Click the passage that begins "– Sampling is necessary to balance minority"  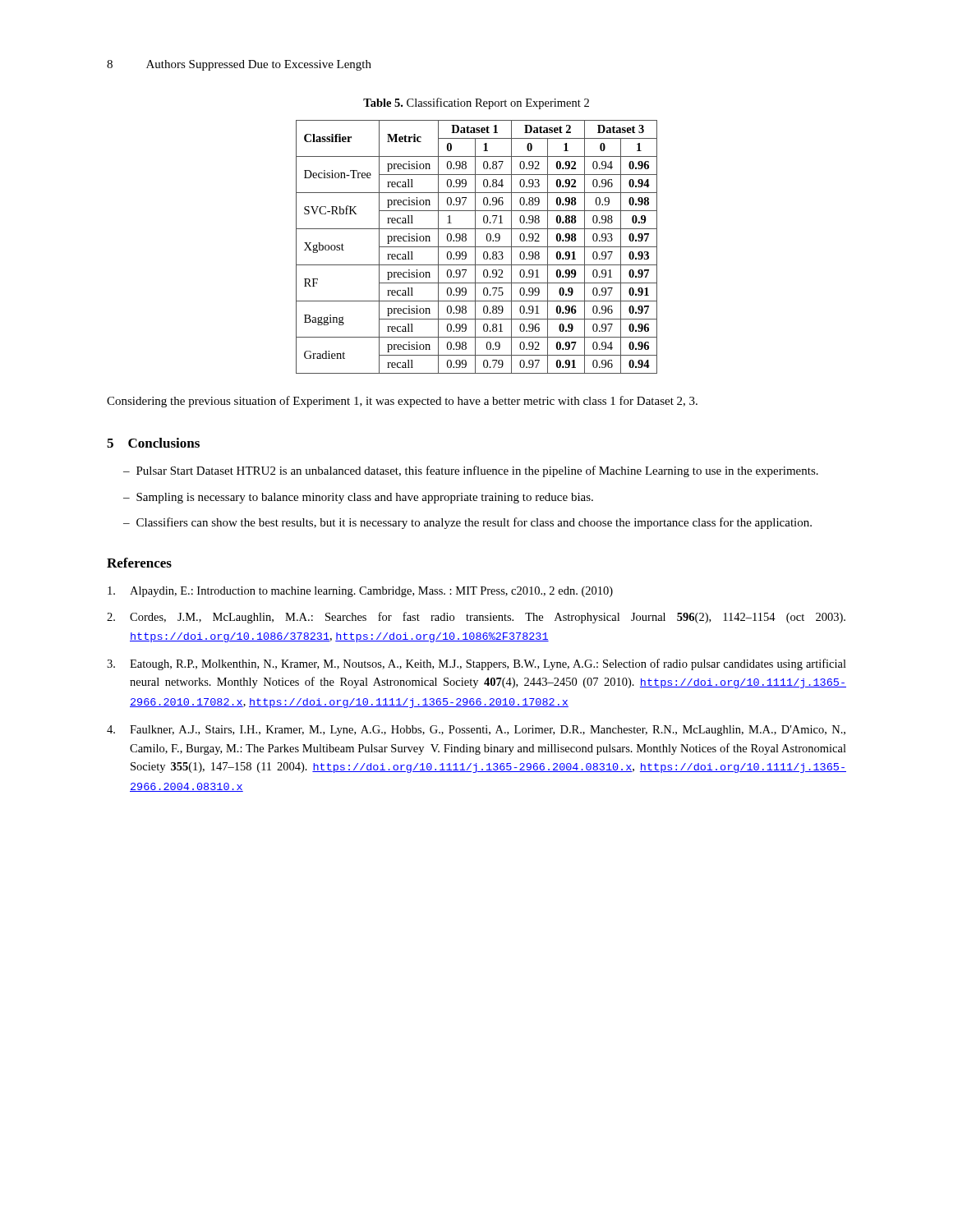[x=359, y=497]
